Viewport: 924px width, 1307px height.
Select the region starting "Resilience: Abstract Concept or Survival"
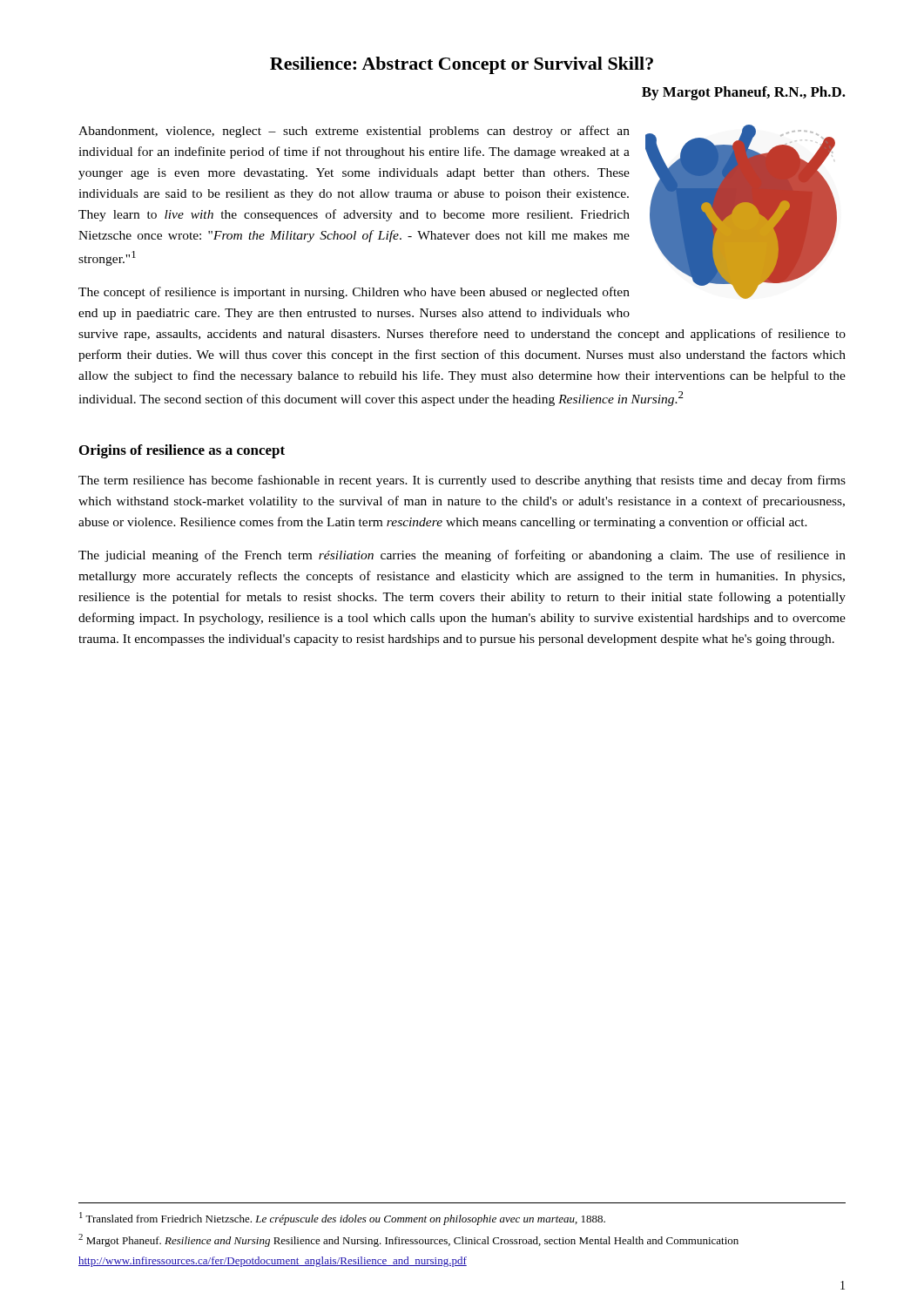[462, 64]
